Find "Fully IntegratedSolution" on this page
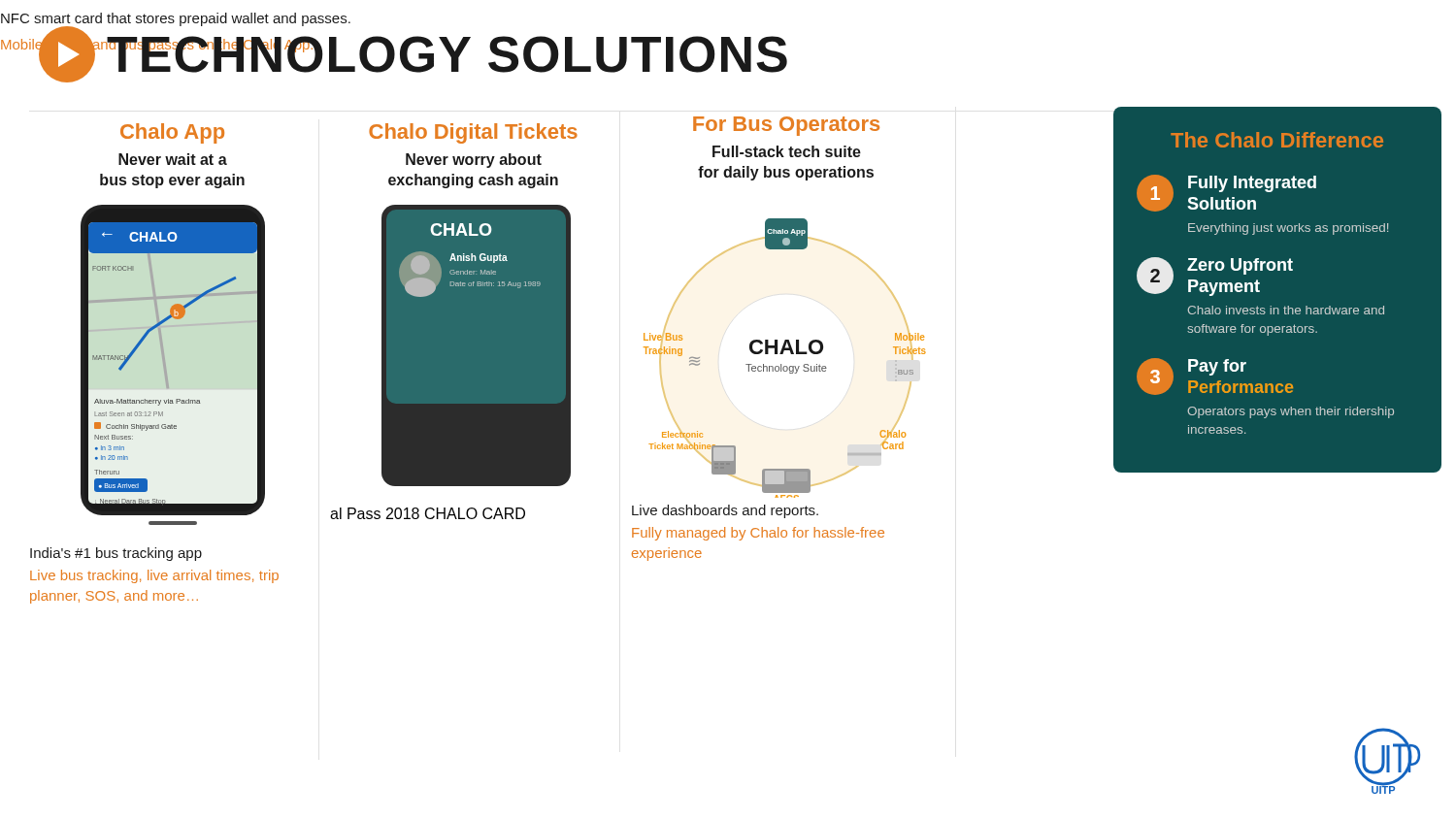1456x819 pixels. 1252,193
